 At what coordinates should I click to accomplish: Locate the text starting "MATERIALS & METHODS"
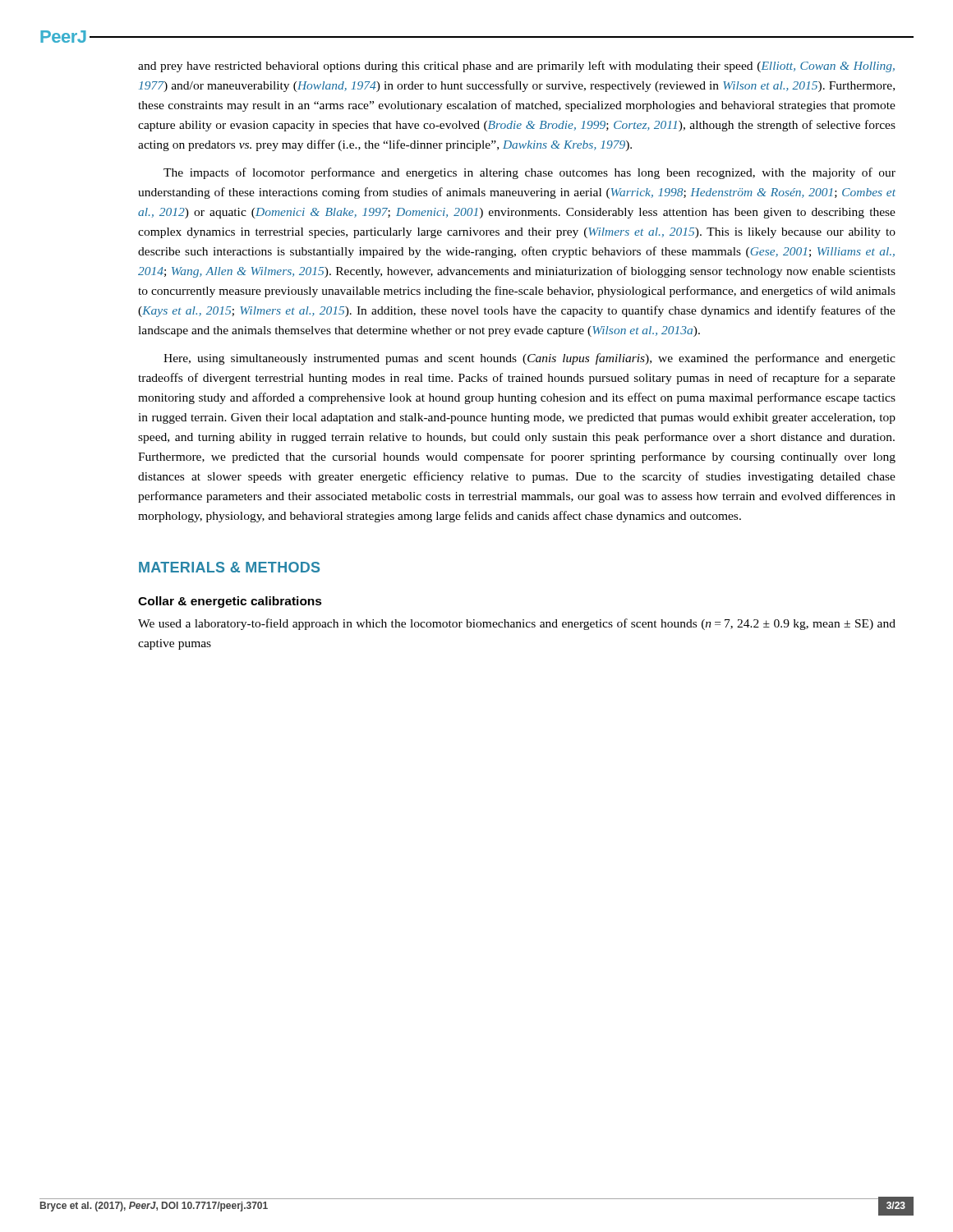[x=229, y=568]
